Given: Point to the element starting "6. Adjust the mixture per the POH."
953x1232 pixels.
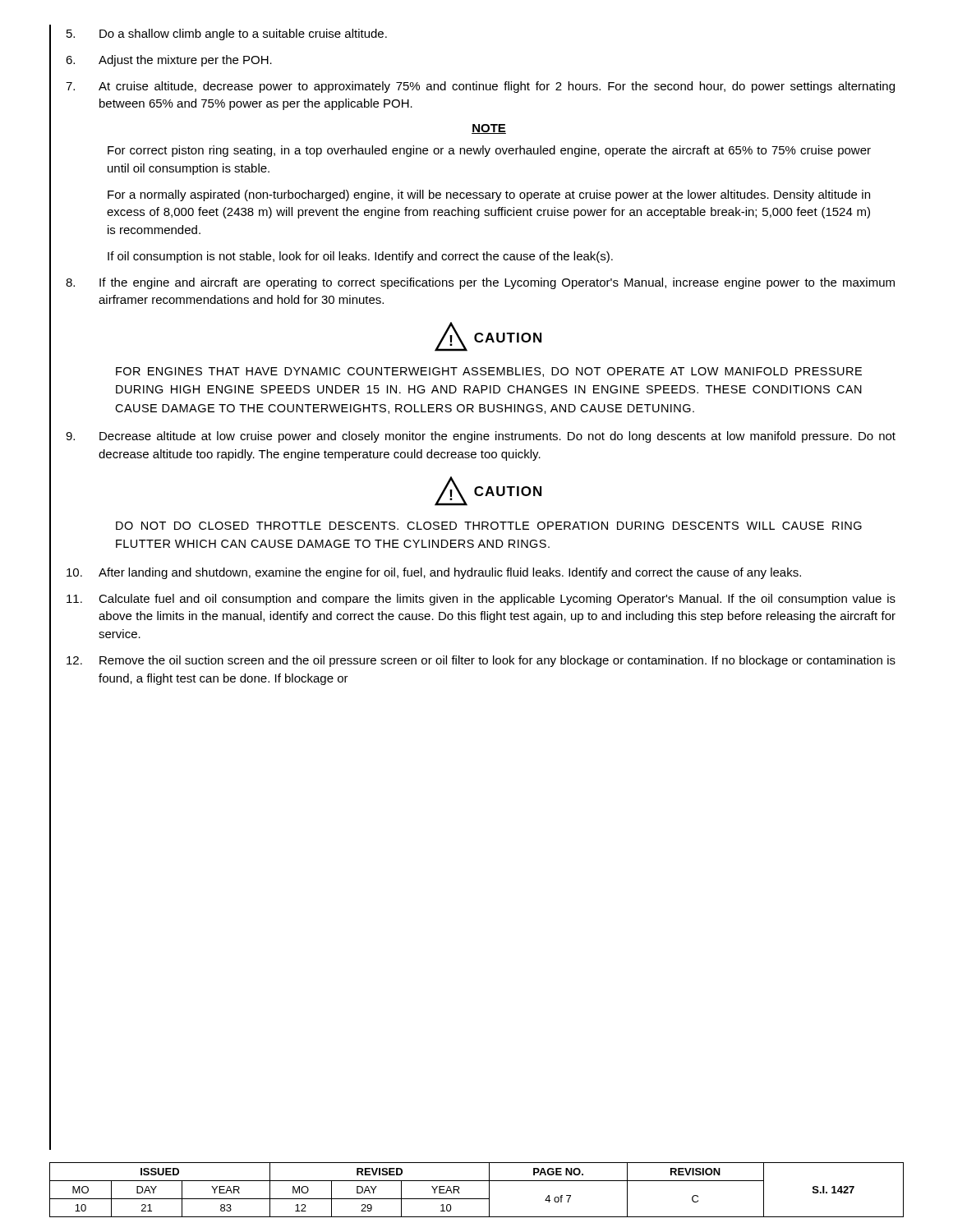Looking at the screenshot, I should click(x=169, y=61).
